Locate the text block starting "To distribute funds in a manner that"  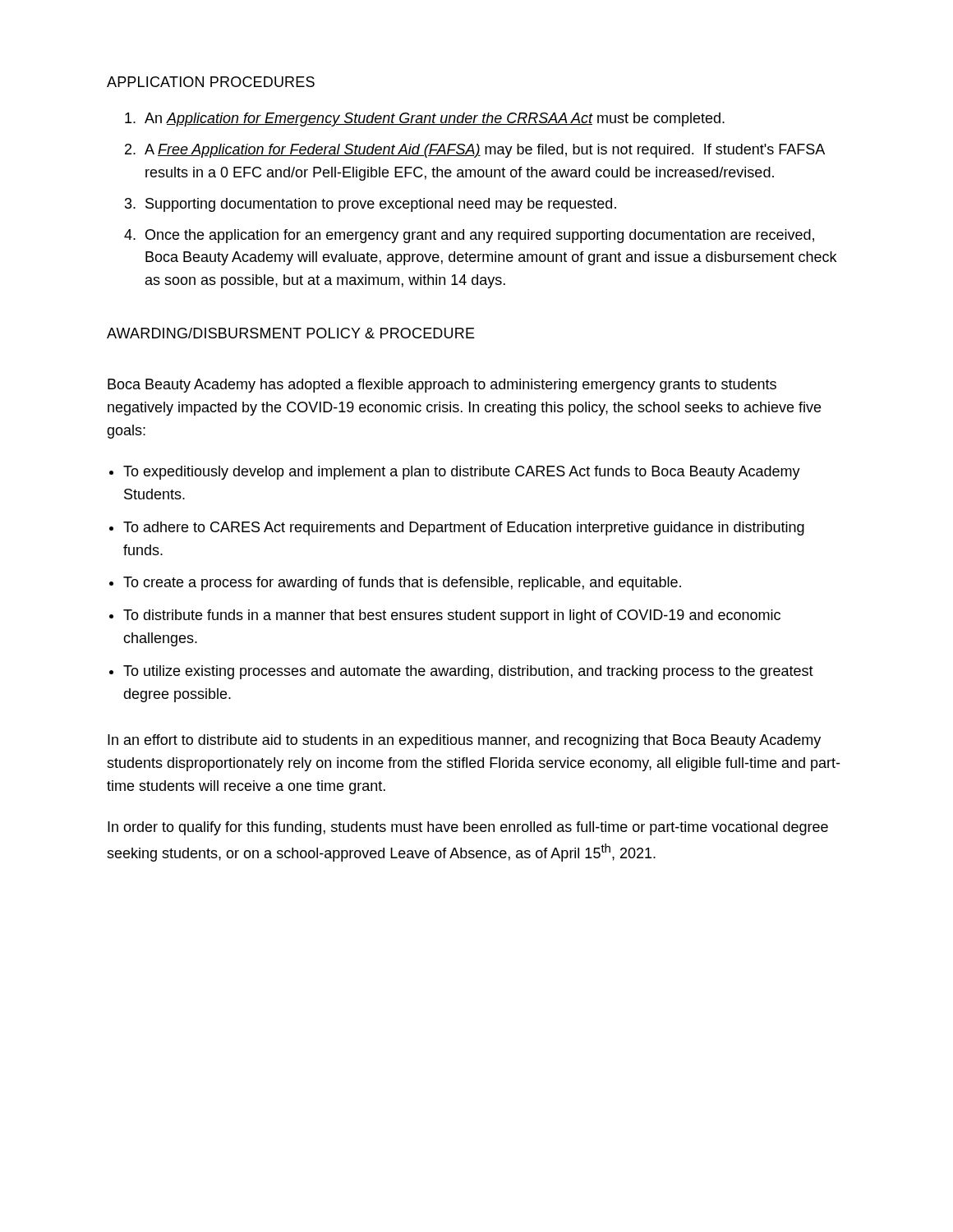452,627
